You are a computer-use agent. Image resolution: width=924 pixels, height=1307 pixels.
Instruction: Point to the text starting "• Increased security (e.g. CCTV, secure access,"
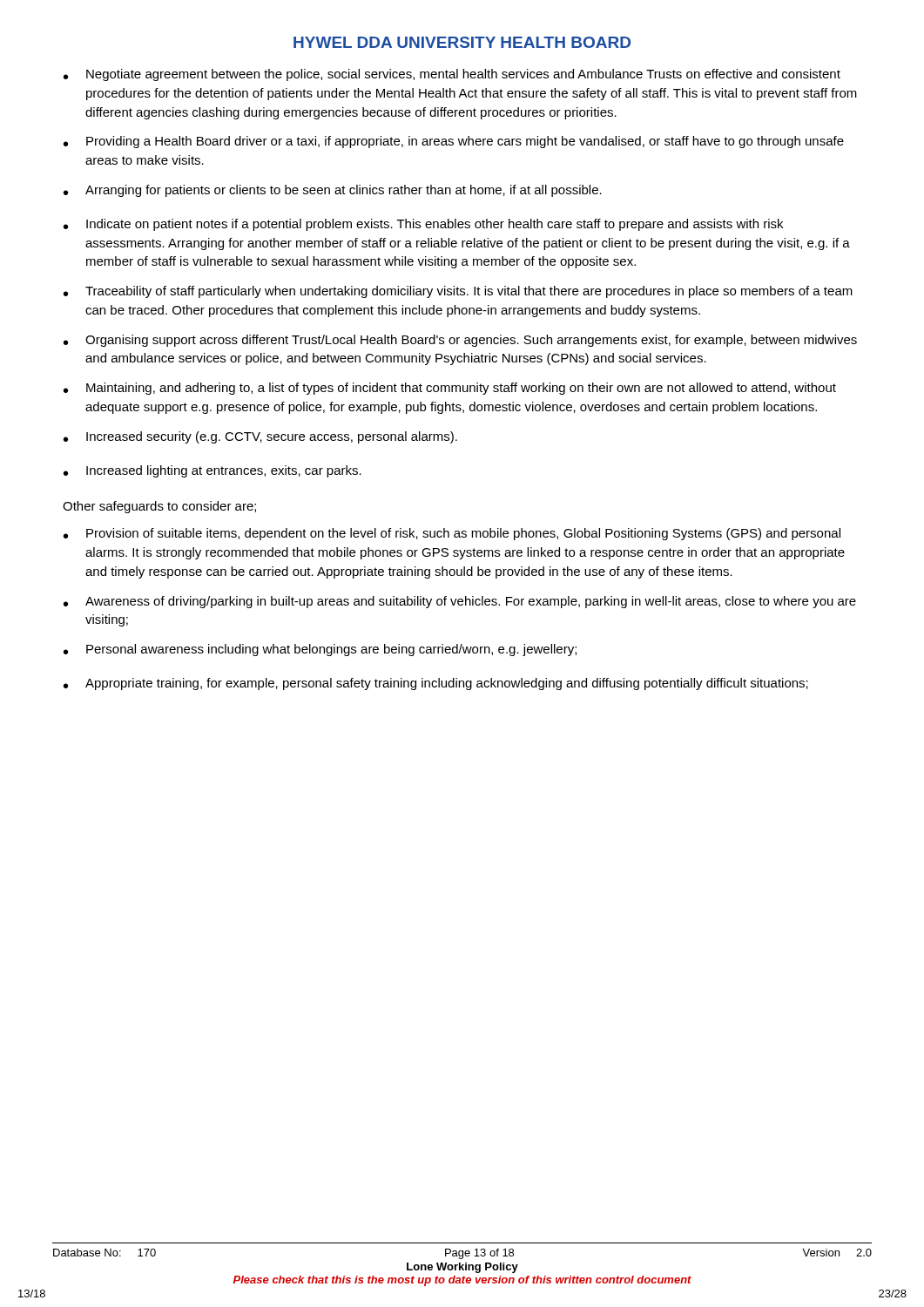click(x=462, y=438)
